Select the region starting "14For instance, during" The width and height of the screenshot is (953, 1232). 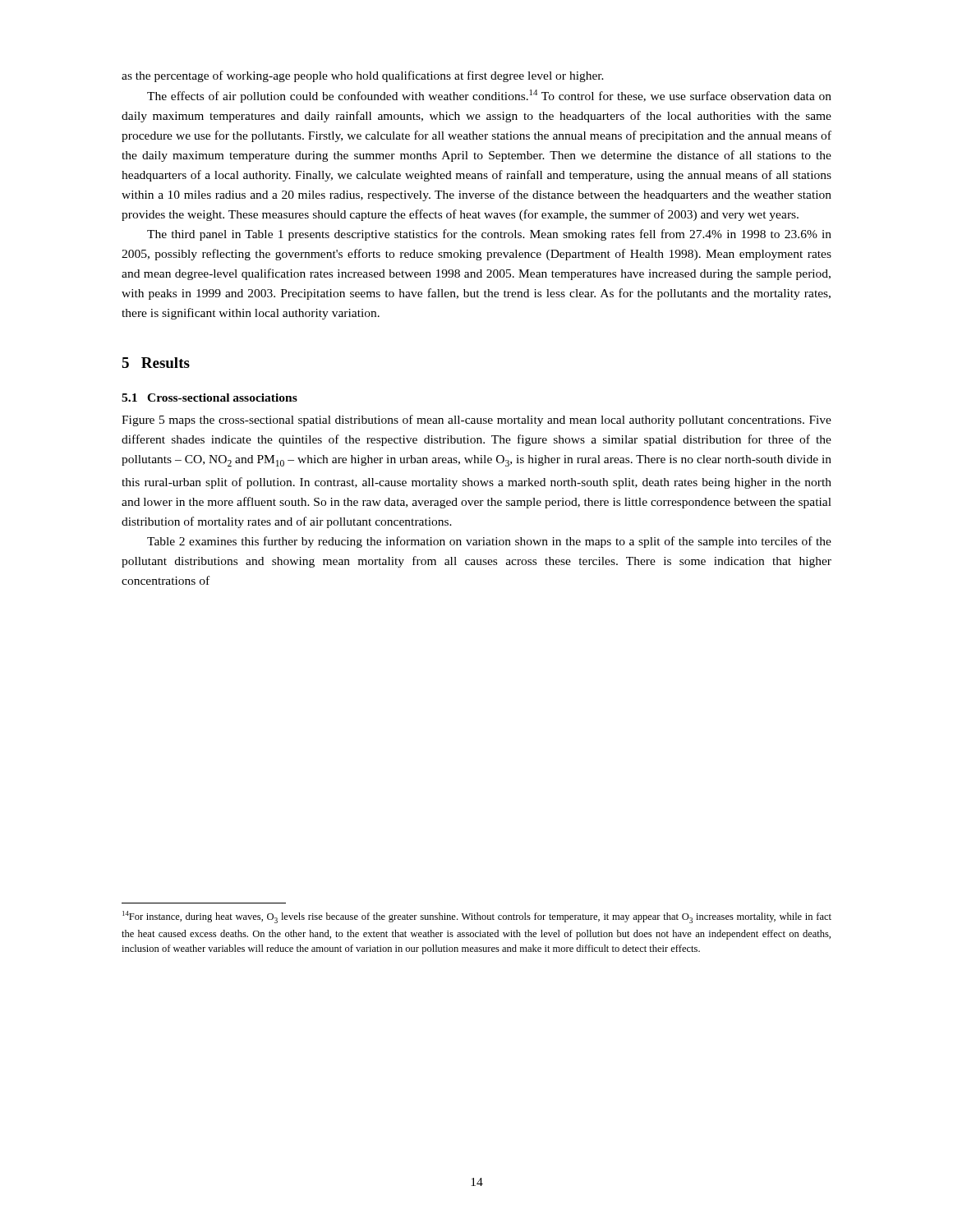click(x=476, y=932)
